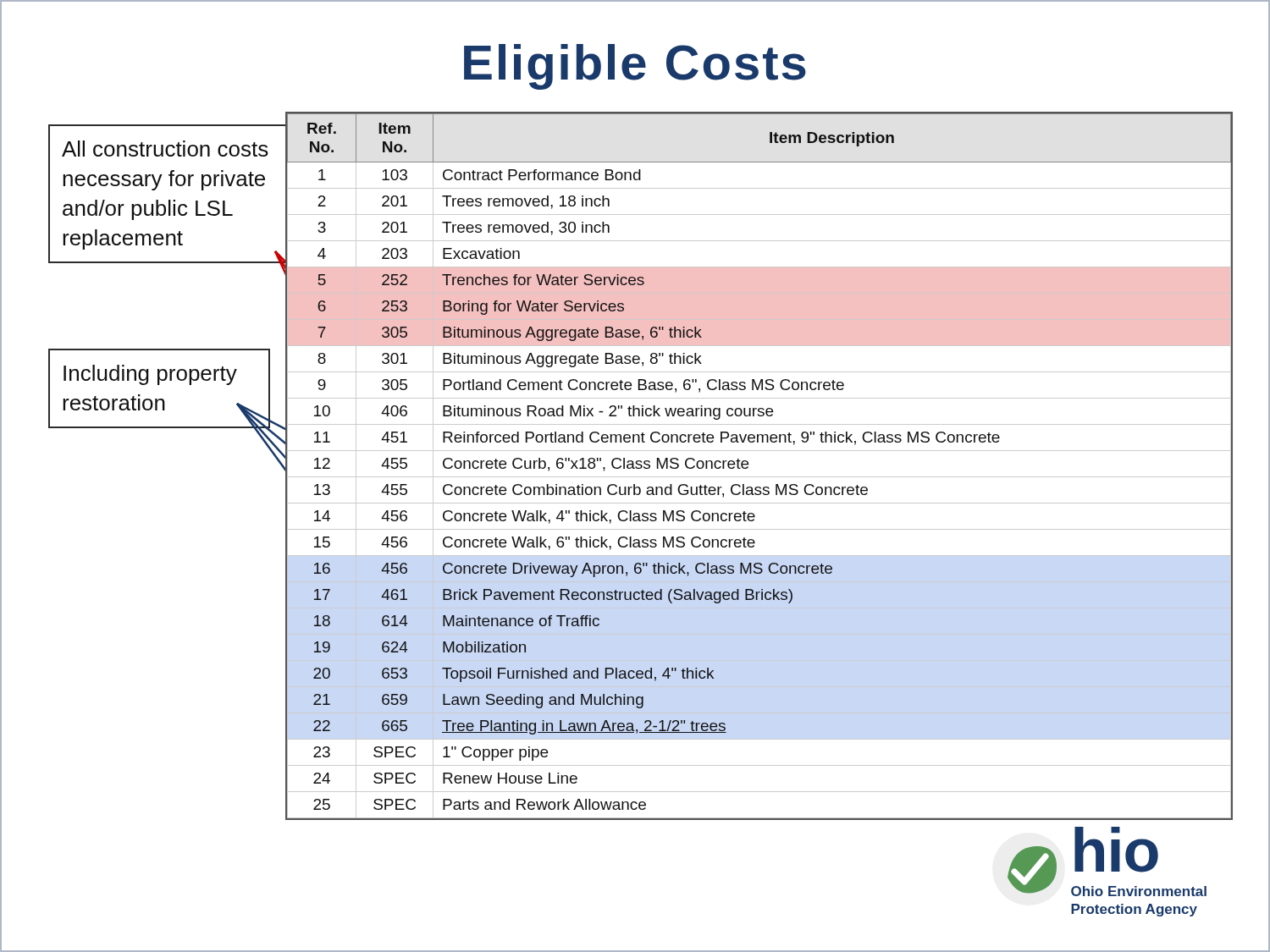Point to the text starting "All construction costs necessary for"
Image resolution: width=1270 pixels, height=952 pixels.
click(x=165, y=193)
